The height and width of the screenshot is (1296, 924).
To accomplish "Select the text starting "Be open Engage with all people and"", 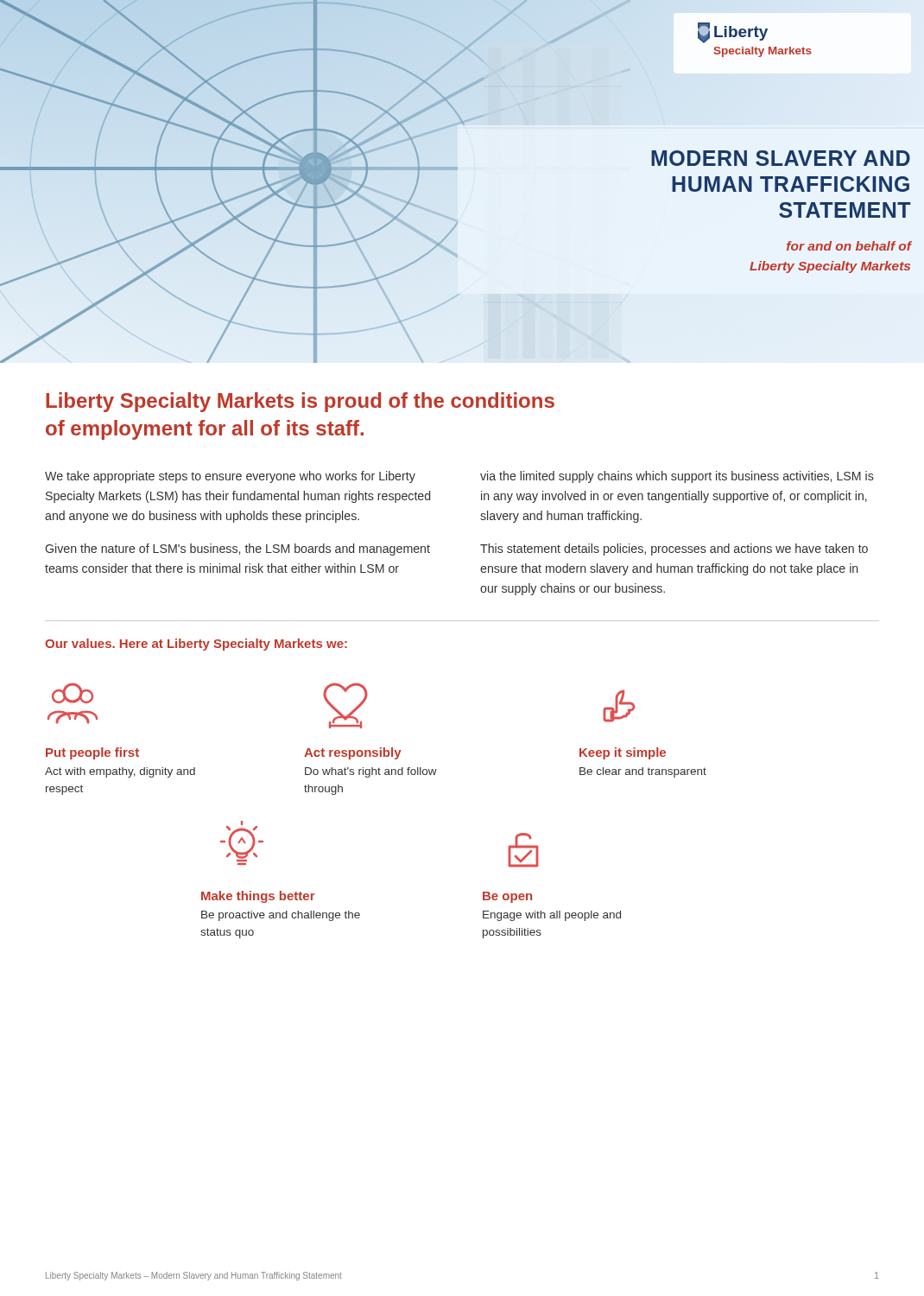I will [x=577, y=915].
